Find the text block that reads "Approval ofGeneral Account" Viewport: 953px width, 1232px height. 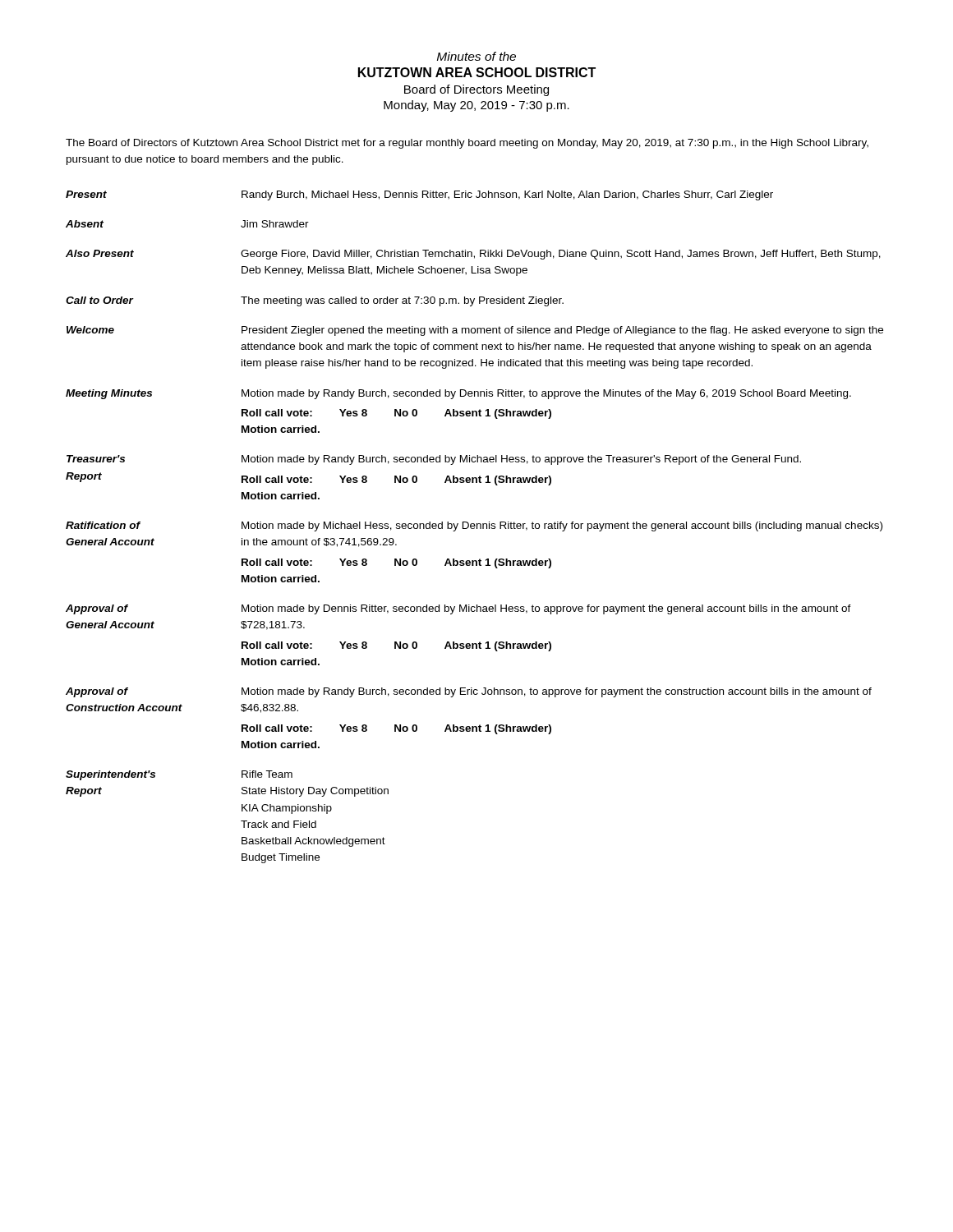pos(476,635)
